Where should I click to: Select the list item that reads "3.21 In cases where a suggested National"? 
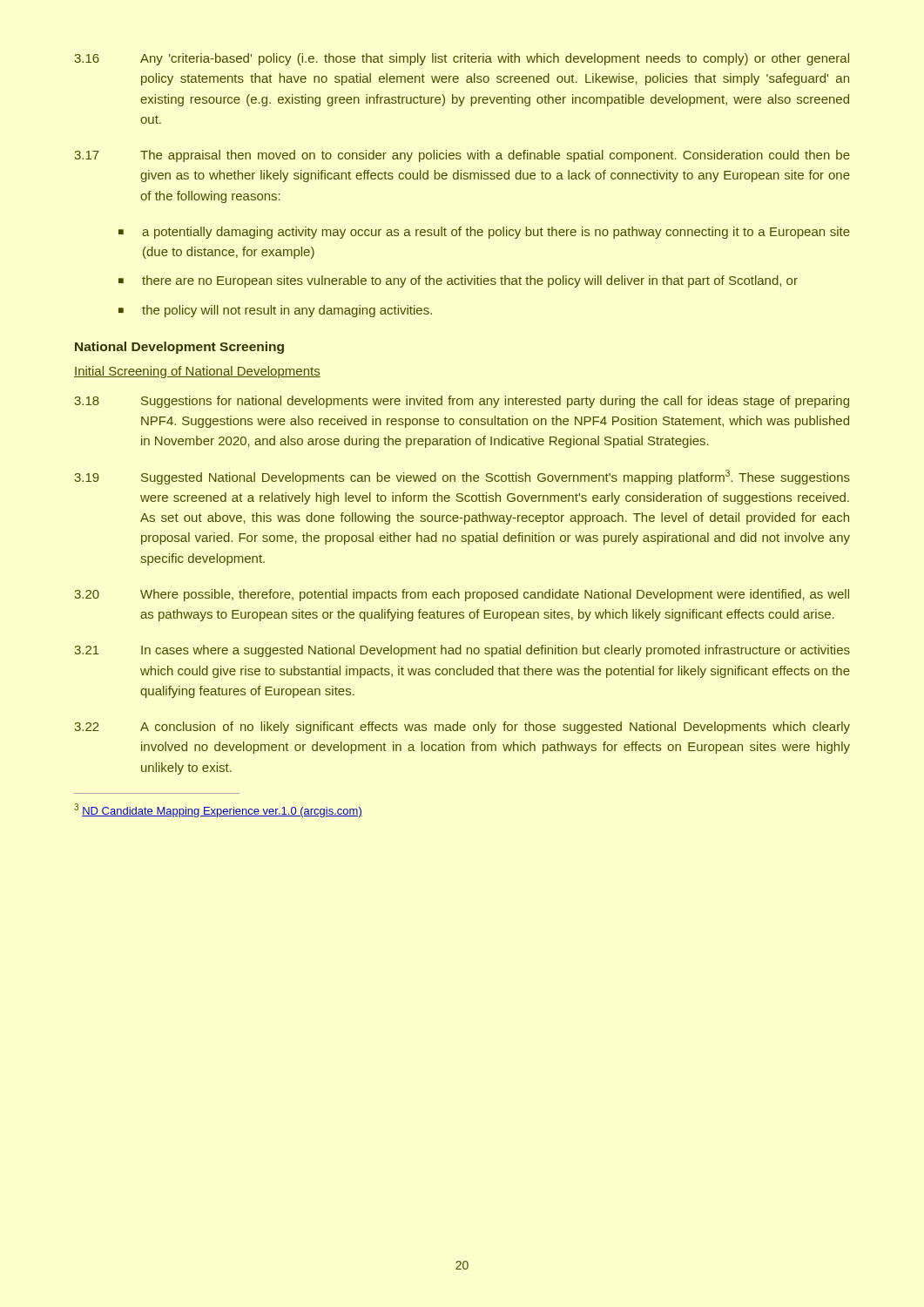pyautogui.click(x=462, y=670)
